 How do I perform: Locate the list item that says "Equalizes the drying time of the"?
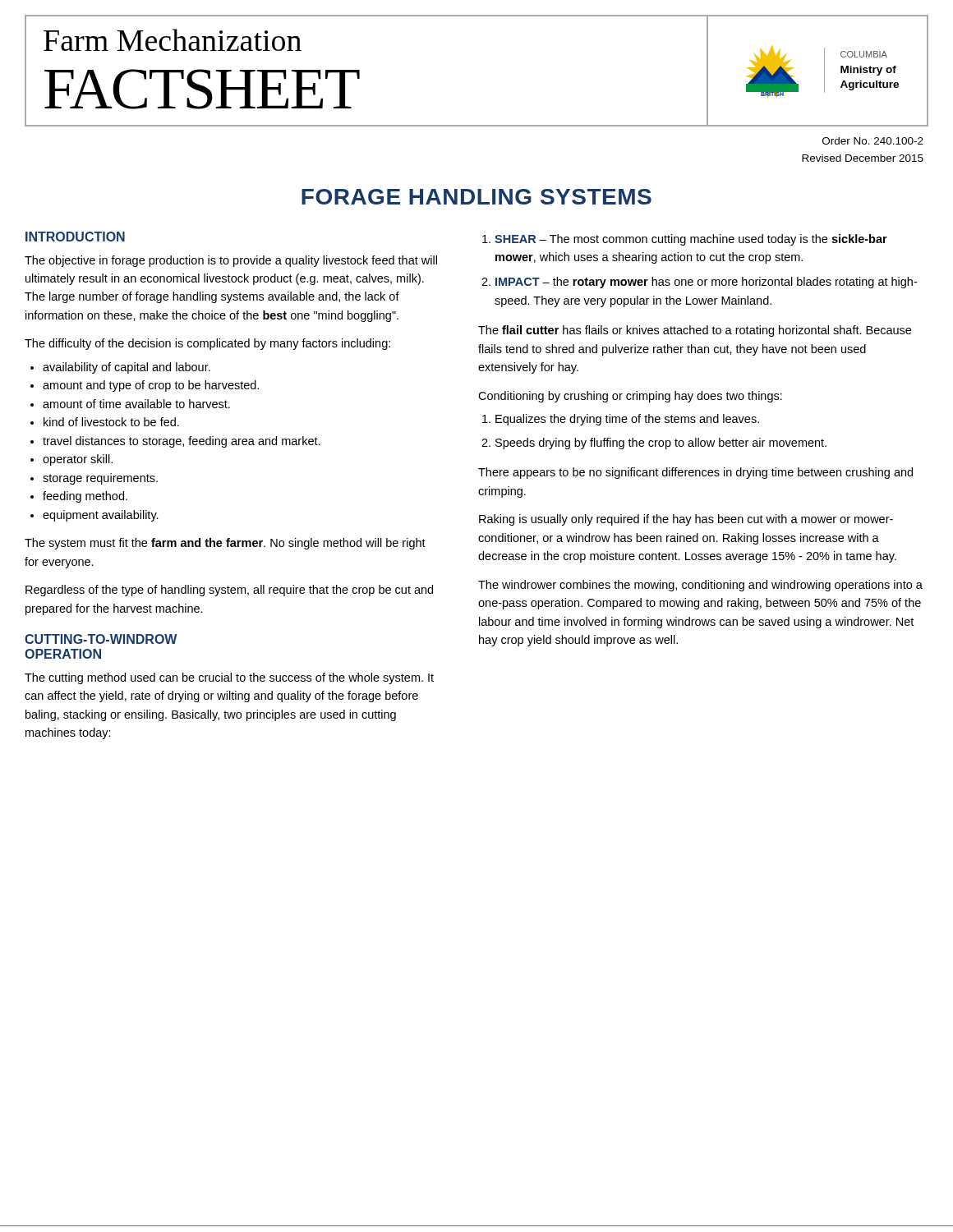pos(627,419)
